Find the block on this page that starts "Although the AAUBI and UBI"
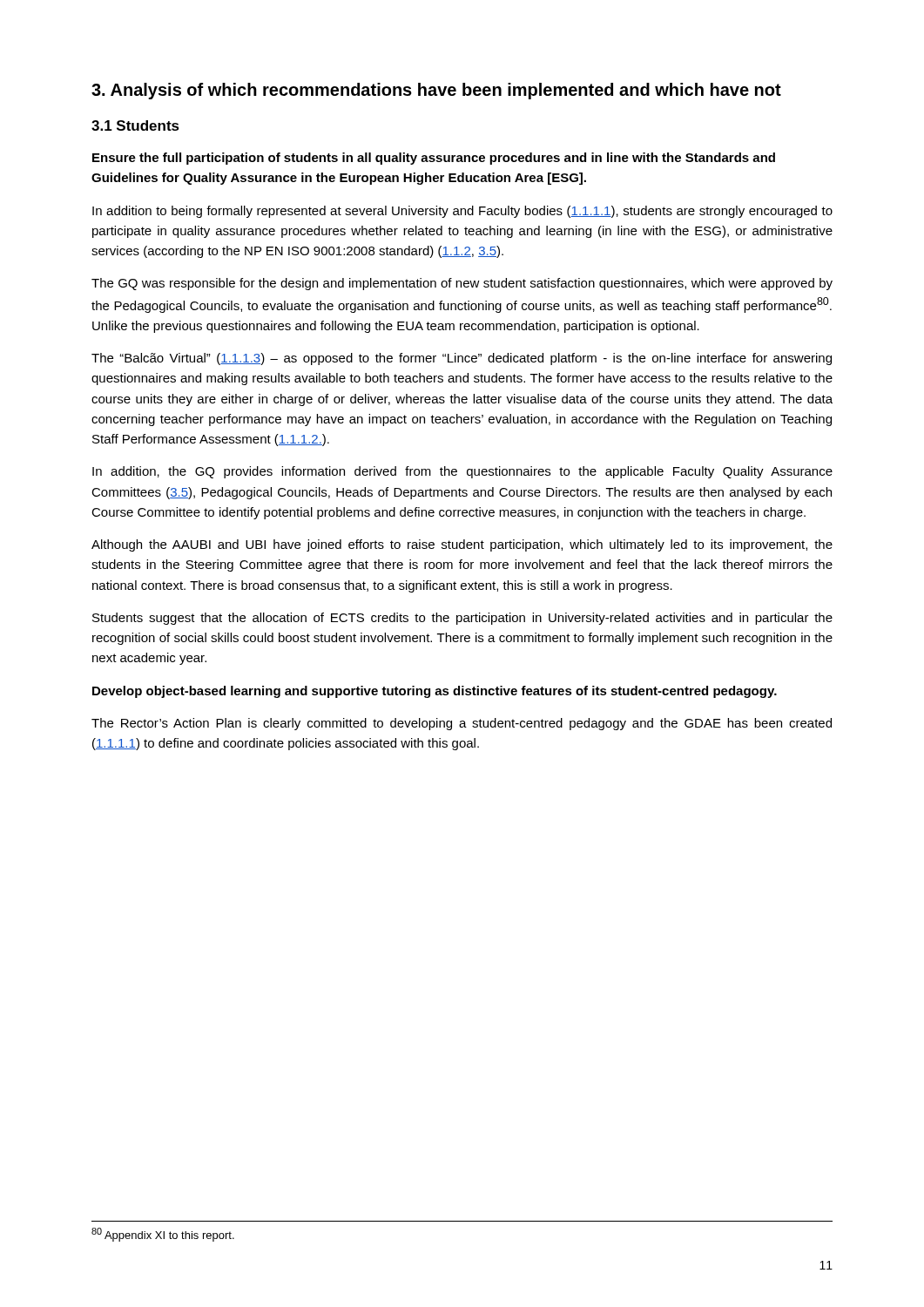924x1307 pixels. [462, 564]
